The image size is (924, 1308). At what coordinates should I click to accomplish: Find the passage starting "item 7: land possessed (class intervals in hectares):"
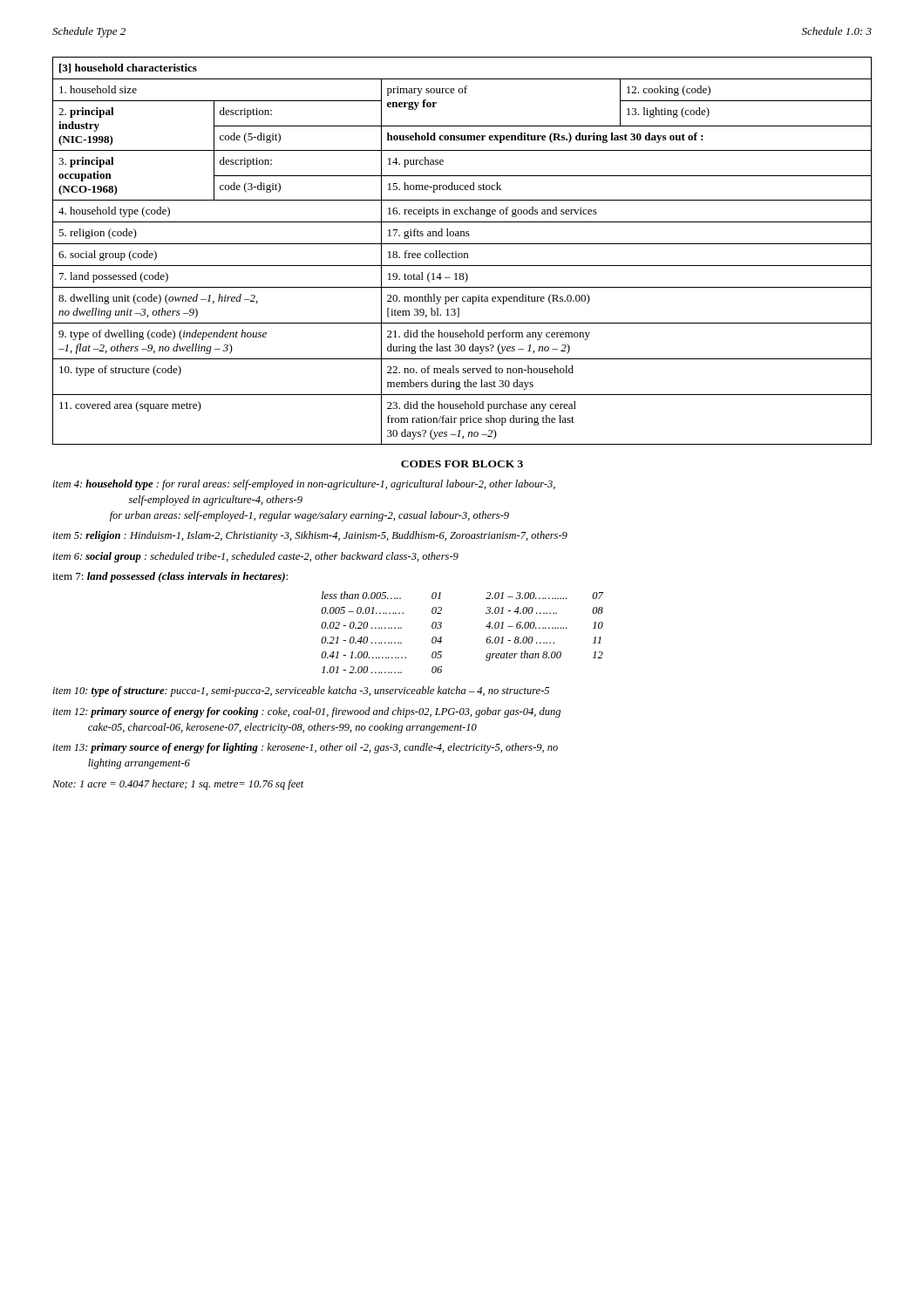tap(171, 576)
